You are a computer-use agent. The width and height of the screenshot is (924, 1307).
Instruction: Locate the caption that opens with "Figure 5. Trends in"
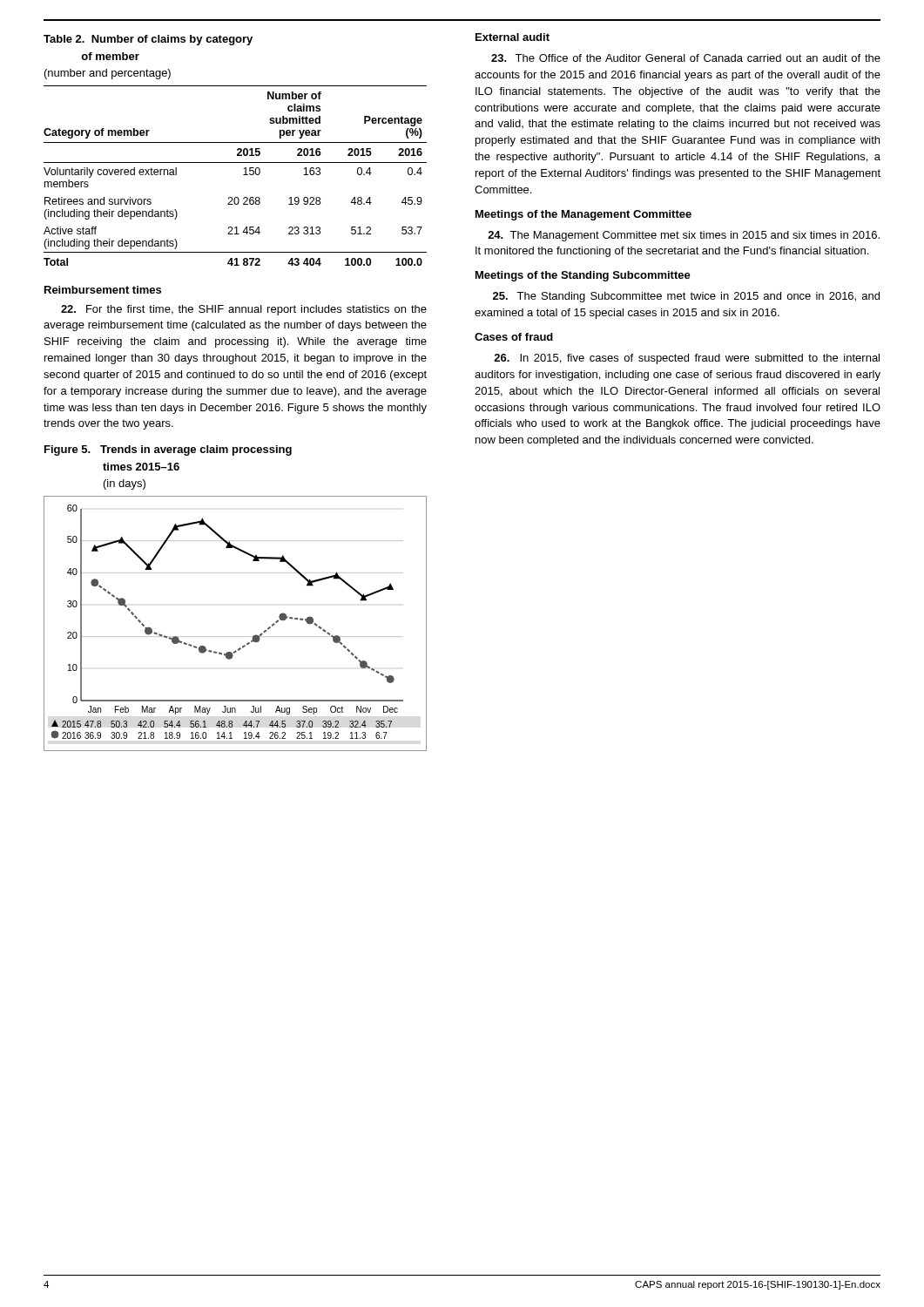tap(168, 466)
